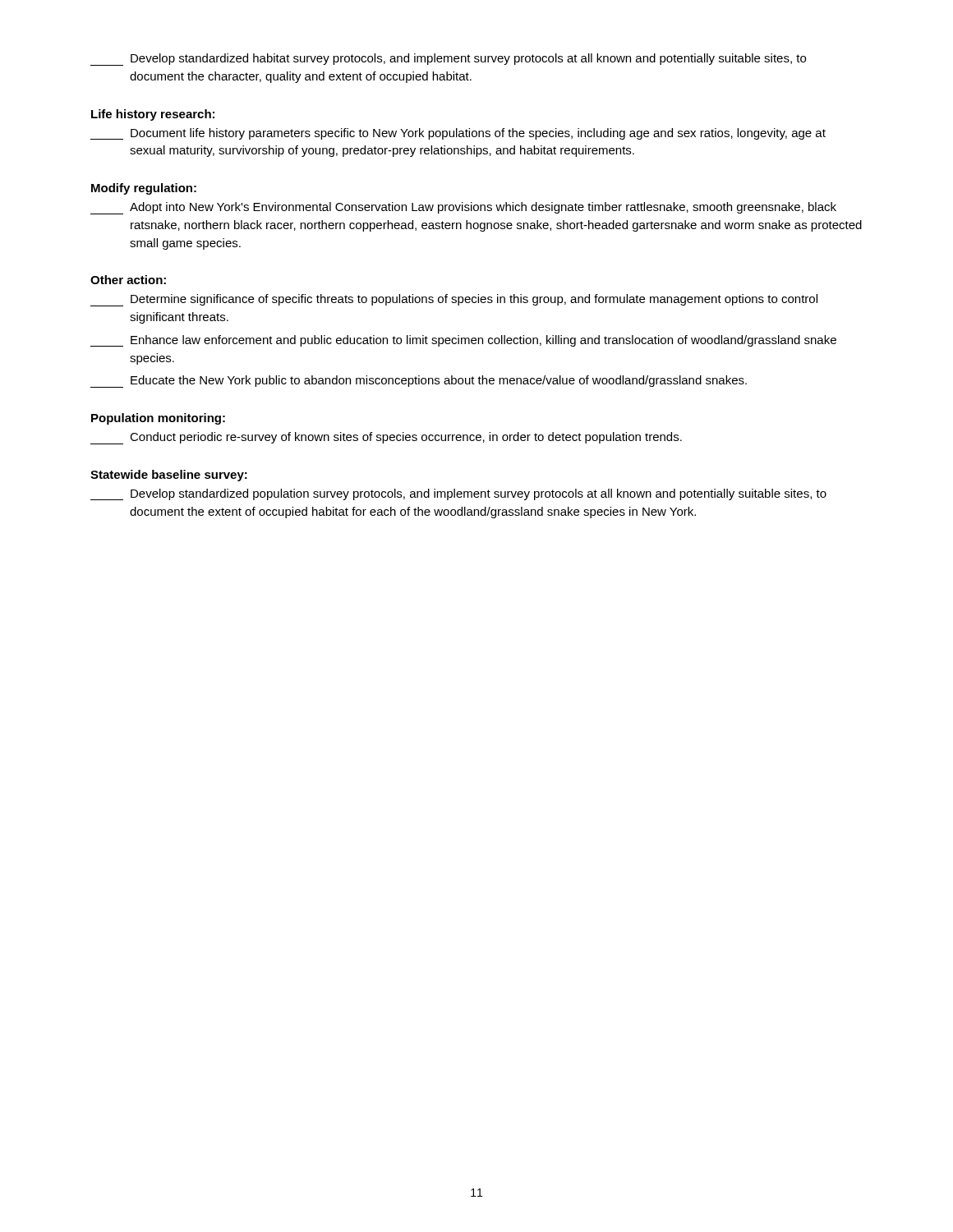Image resolution: width=953 pixels, height=1232 pixels.
Task: Locate the list item with the text "Develop standardized population survey protocols, and implement"
Action: pos(476,502)
